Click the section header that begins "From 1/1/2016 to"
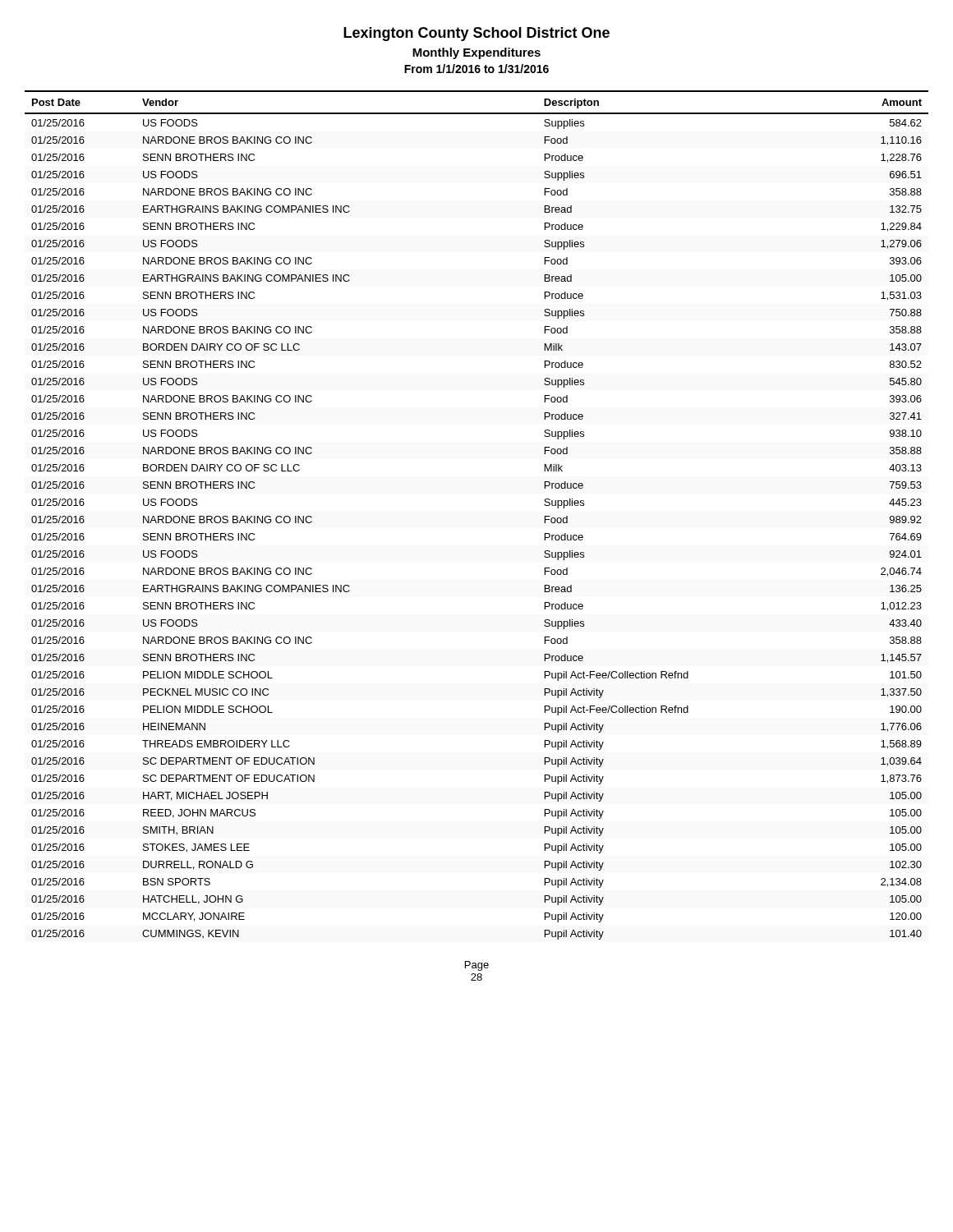This screenshot has height=1232, width=953. click(476, 69)
